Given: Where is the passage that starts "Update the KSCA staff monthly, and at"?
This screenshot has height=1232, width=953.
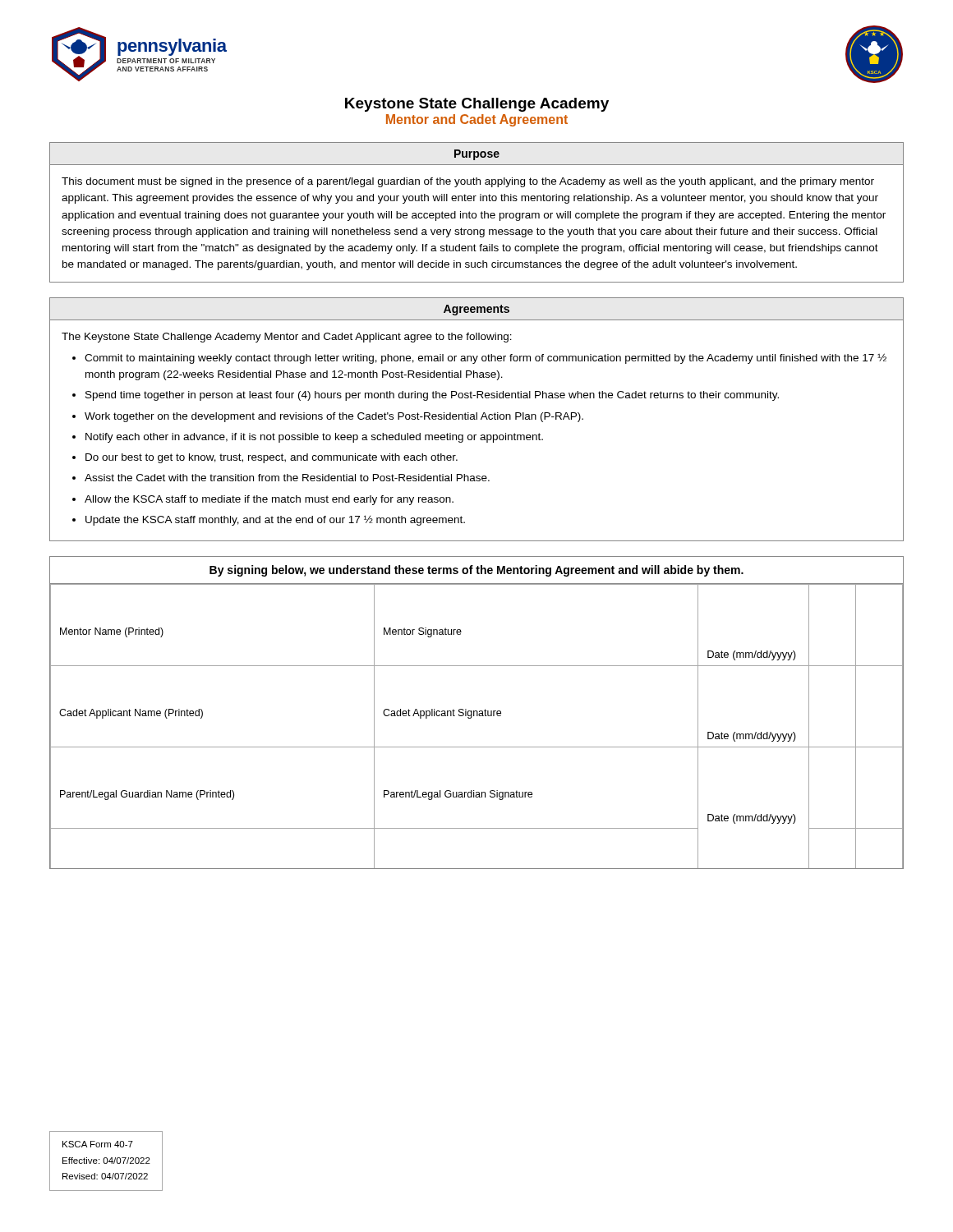Looking at the screenshot, I should (275, 519).
